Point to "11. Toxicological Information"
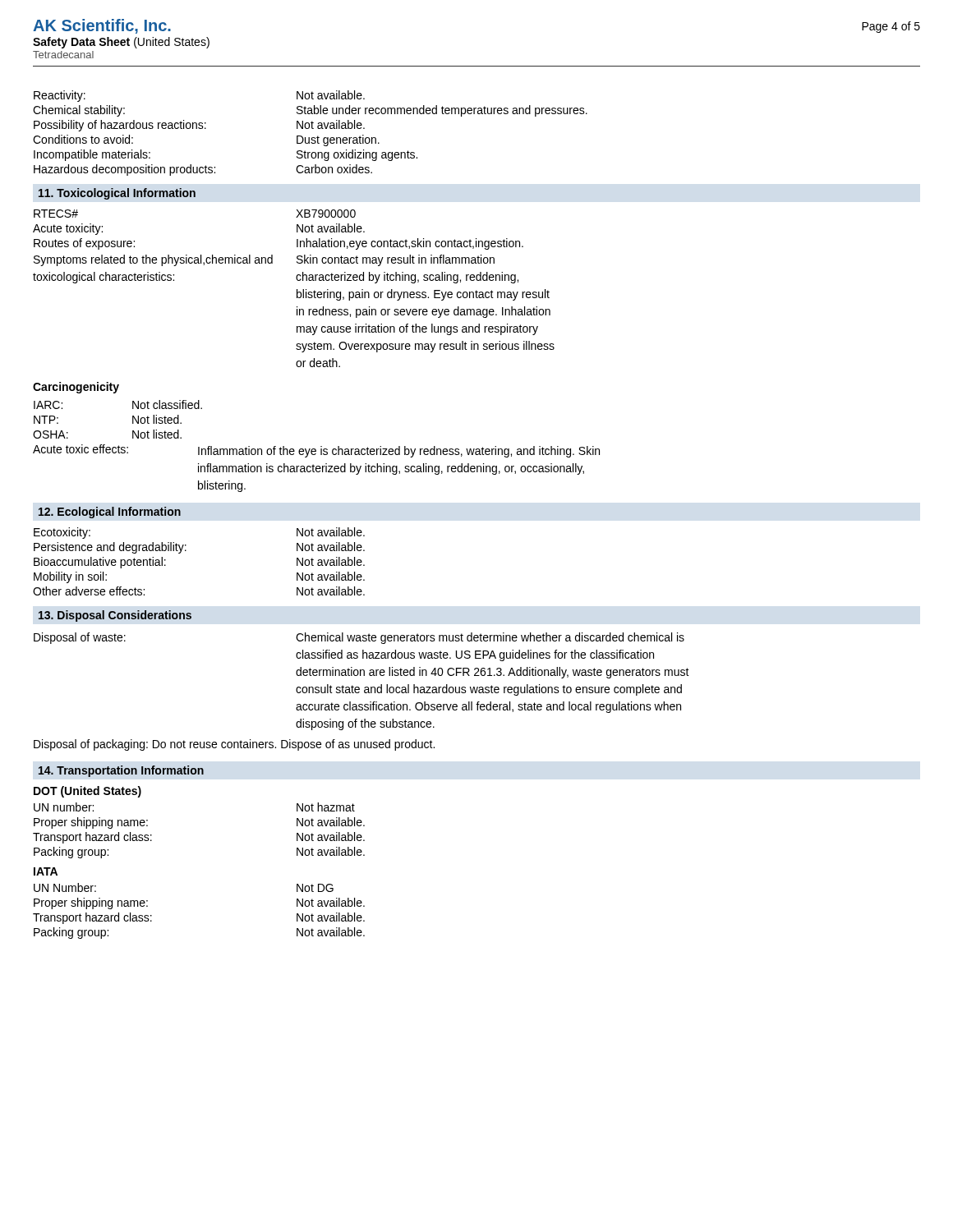The width and height of the screenshot is (953, 1232). click(117, 193)
